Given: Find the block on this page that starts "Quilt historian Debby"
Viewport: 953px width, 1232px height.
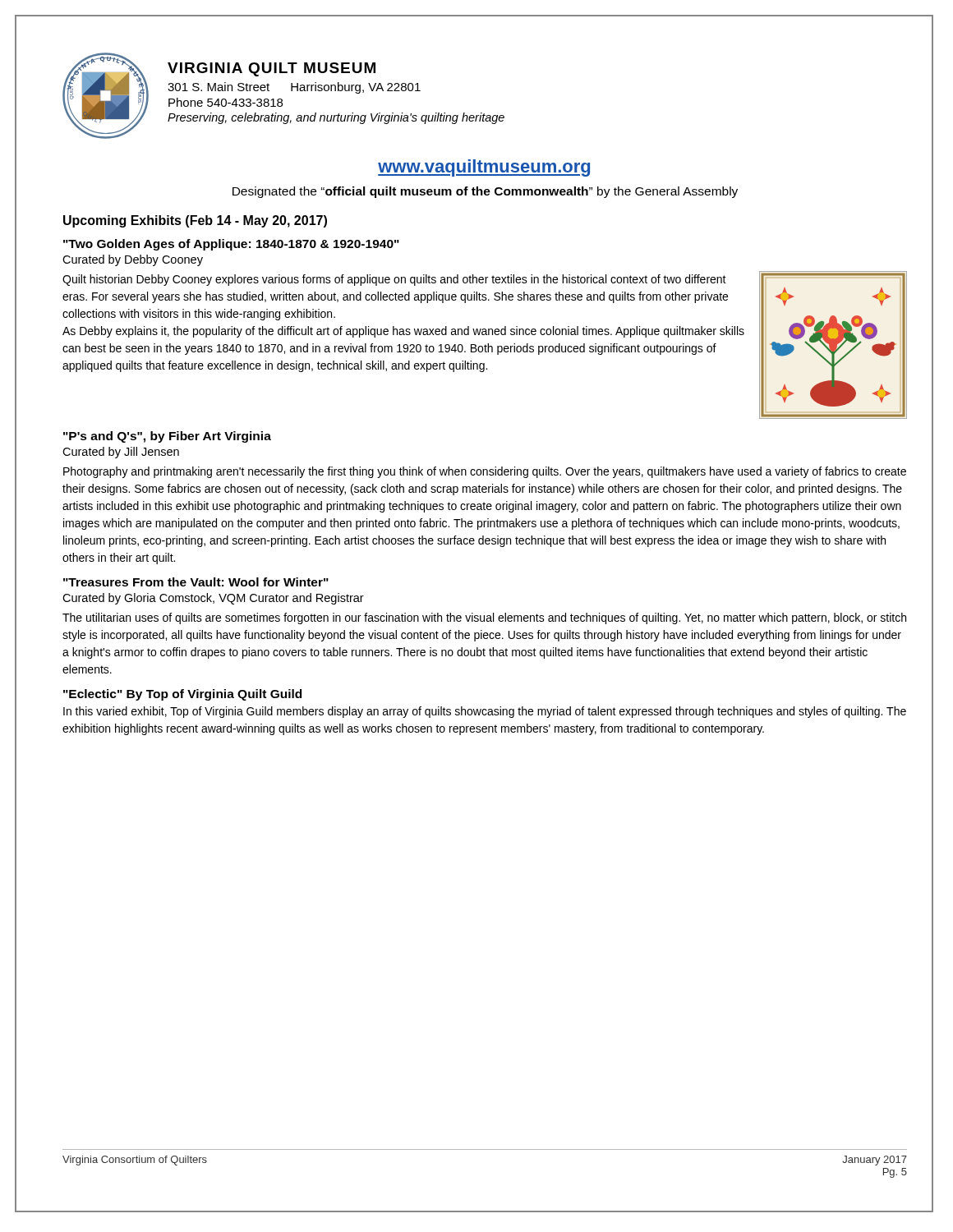Looking at the screenshot, I should [x=403, y=322].
